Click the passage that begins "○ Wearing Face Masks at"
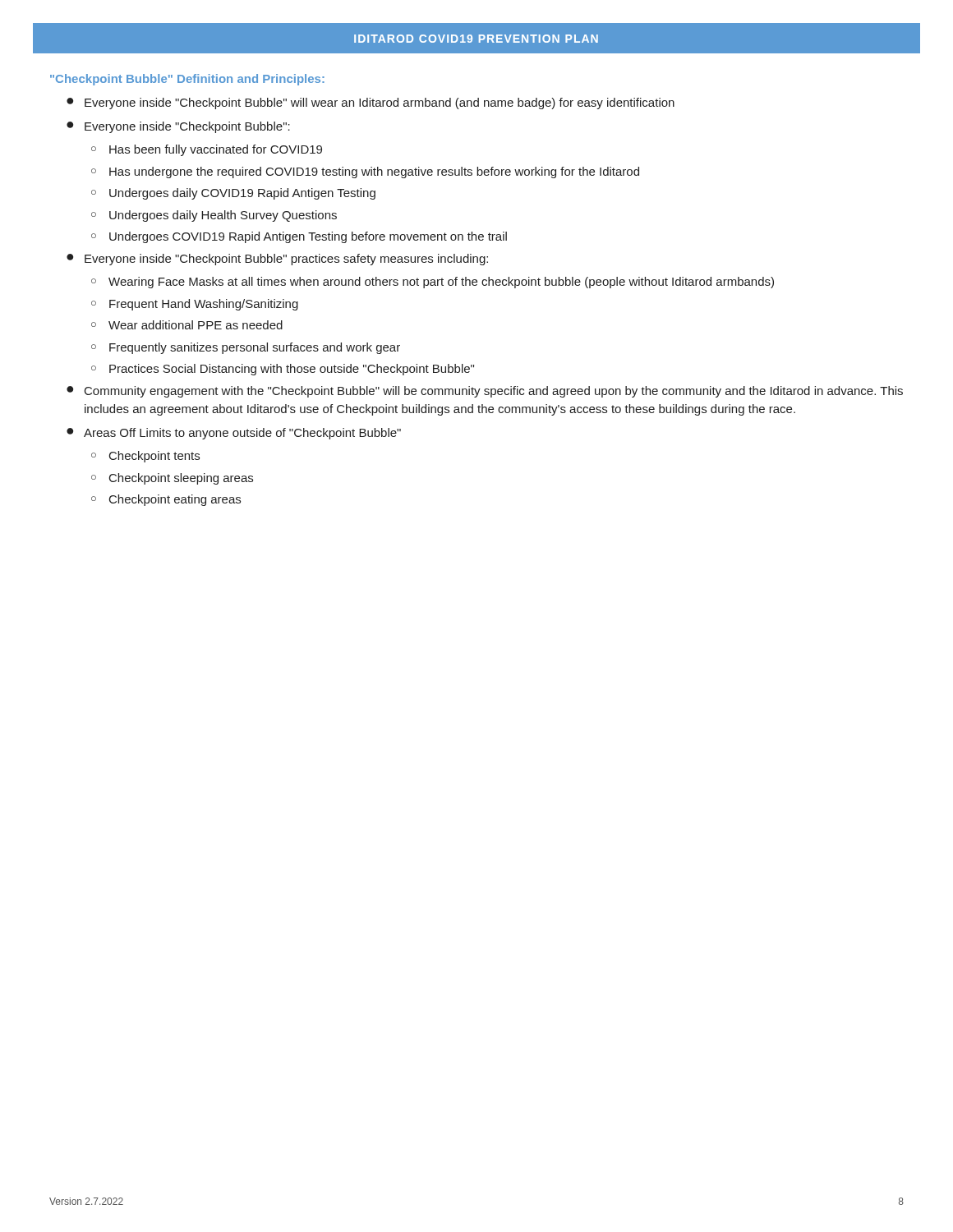The image size is (953, 1232). pos(497,282)
